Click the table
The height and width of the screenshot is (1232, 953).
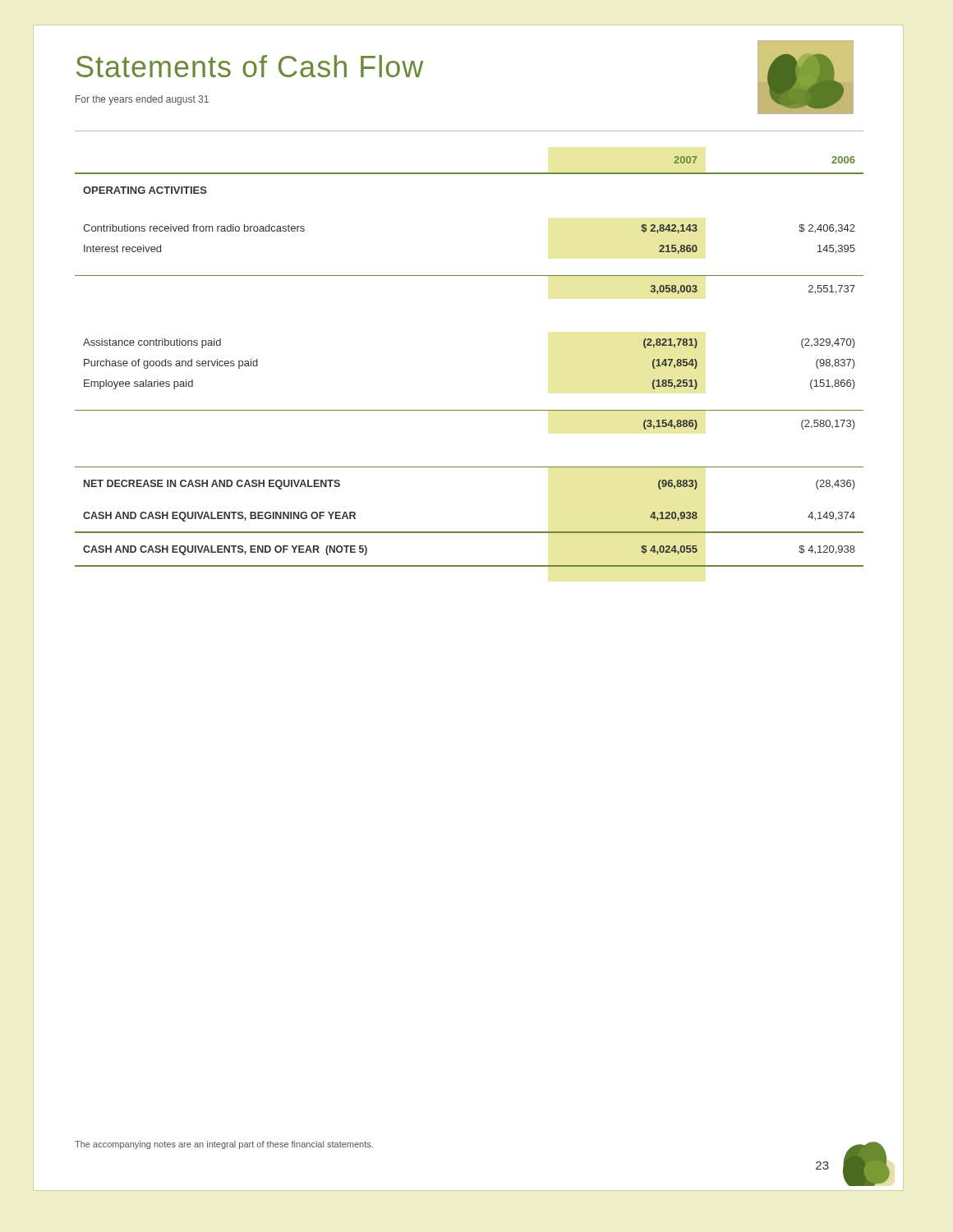pyautogui.click(x=469, y=364)
